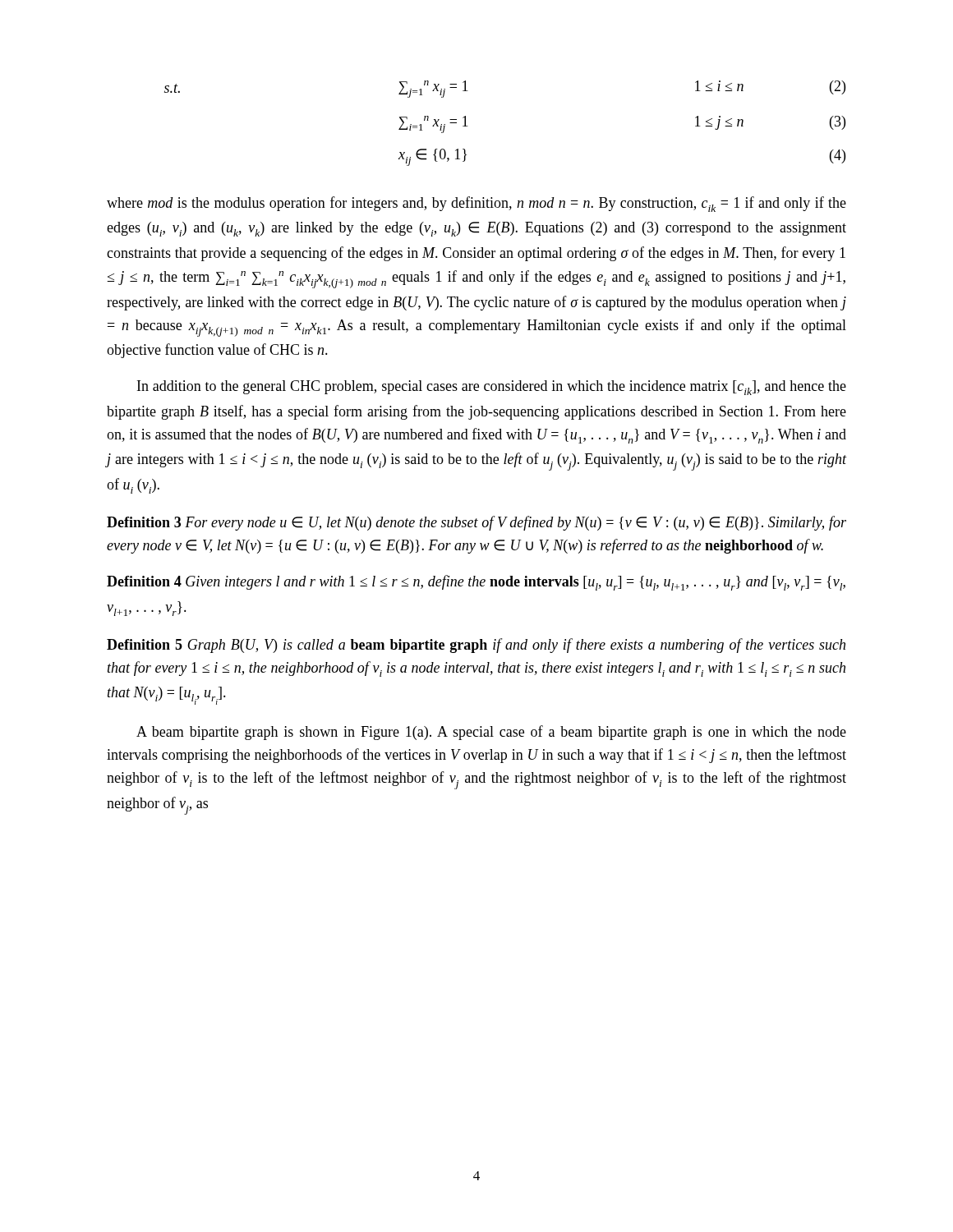
Task: Locate the block of text that opens with "where mod is the modulus"
Action: click(476, 276)
